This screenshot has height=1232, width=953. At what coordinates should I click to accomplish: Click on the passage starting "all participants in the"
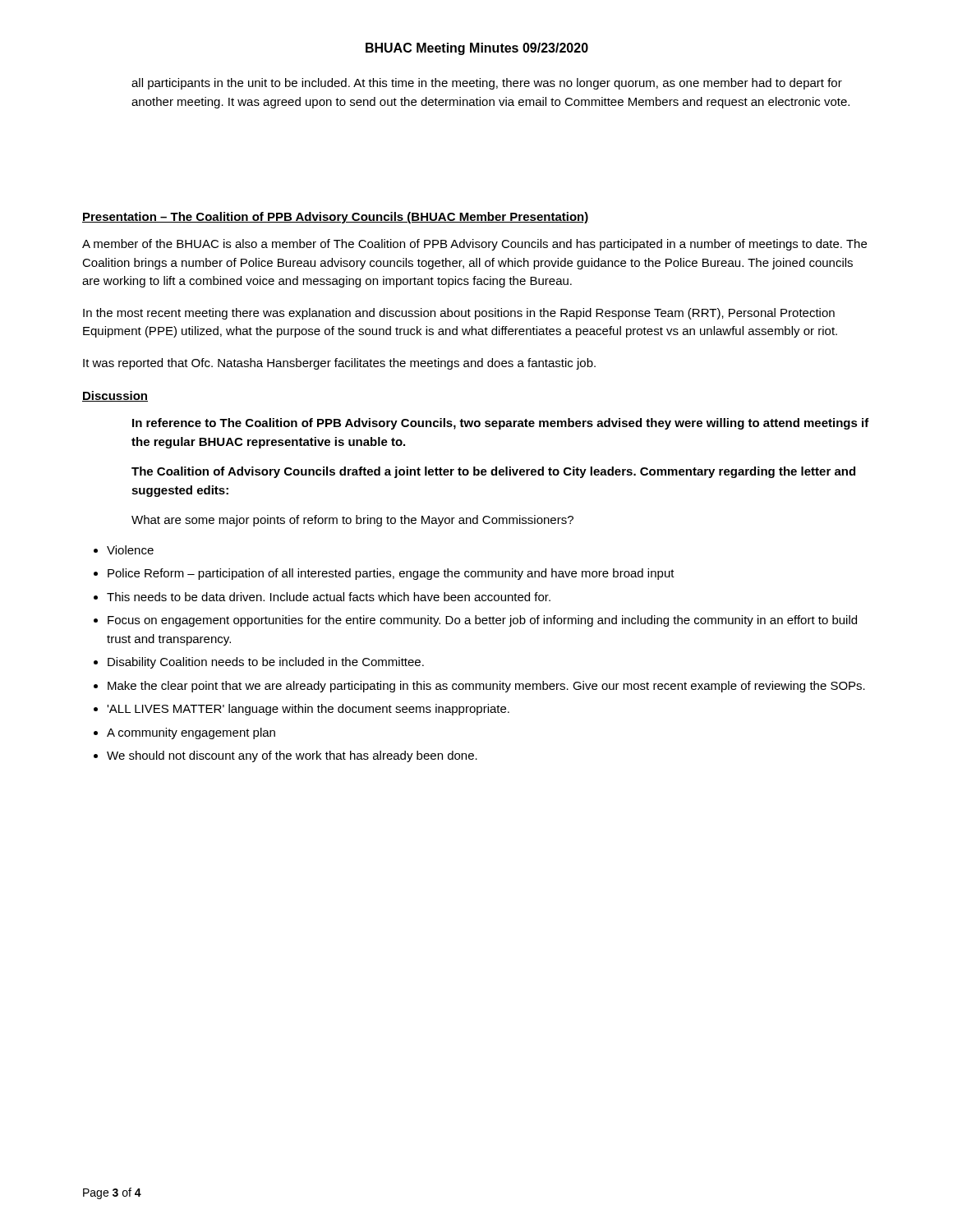pyautogui.click(x=491, y=92)
